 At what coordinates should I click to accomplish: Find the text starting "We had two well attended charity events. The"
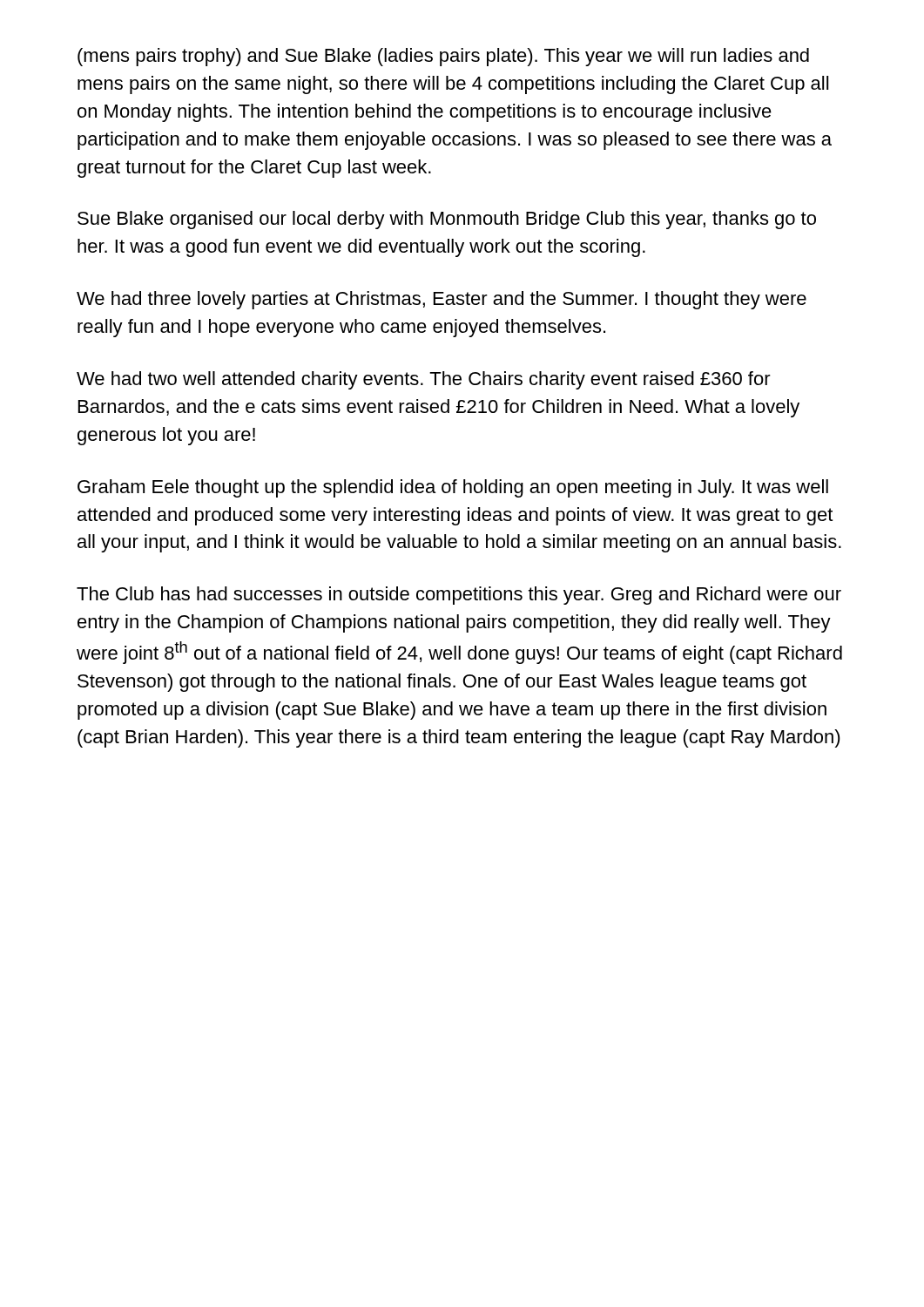click(438, 406)
